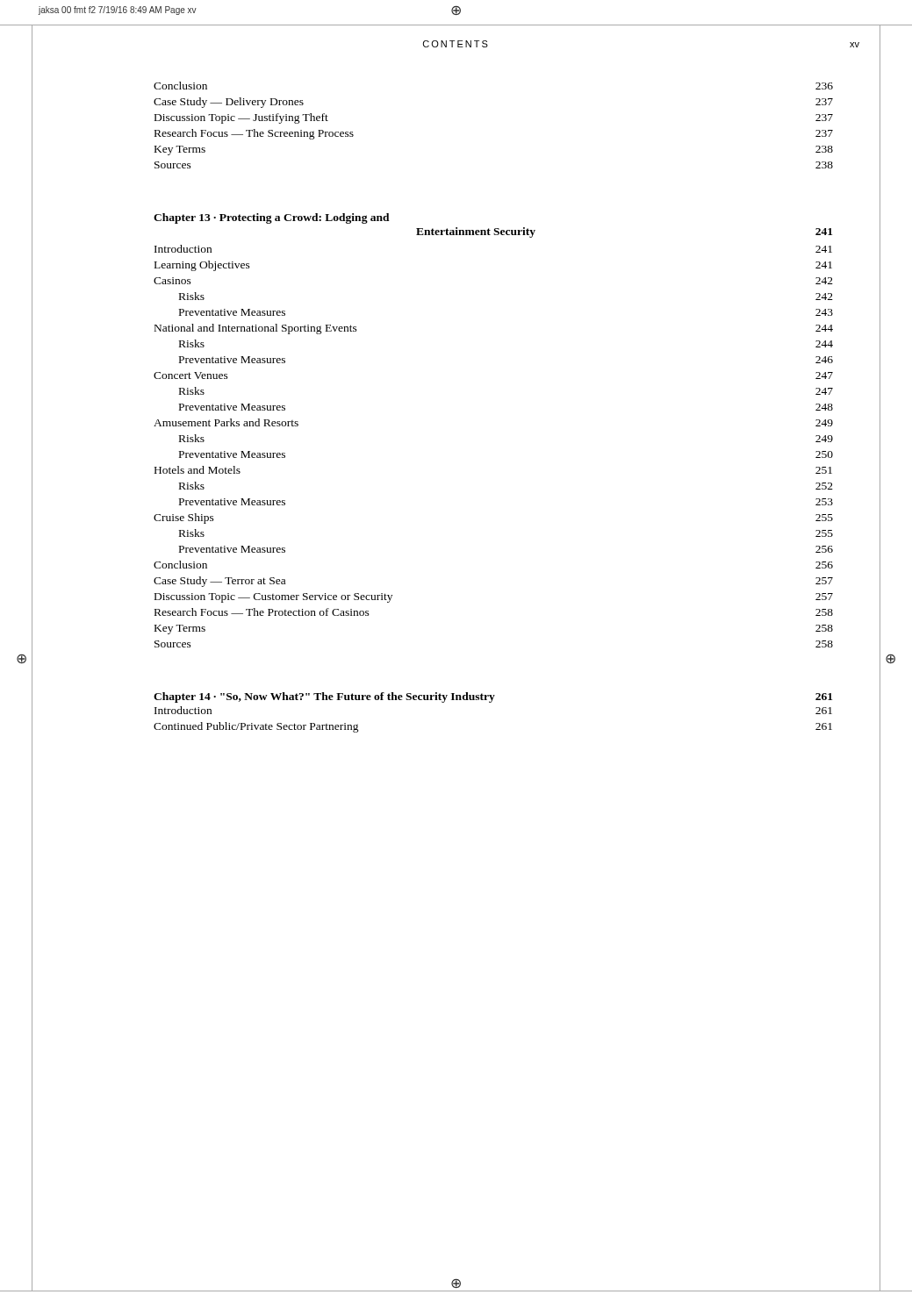Click where it says "Introduction 241"
The height and width of the screenshot is (1316, 912).
(x=191, y=248)
